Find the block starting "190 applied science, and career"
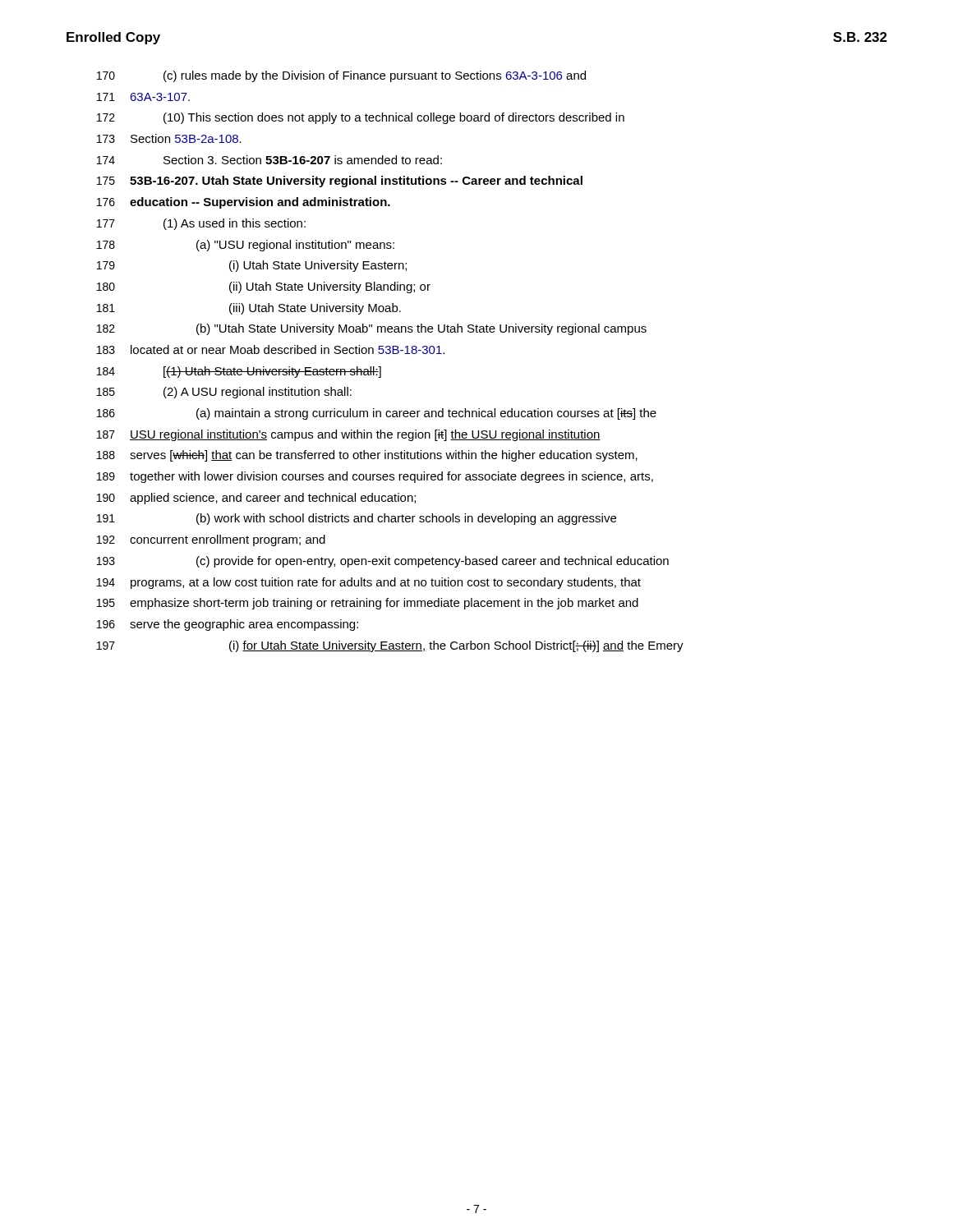Screen dimensions: 1232x953 coord(256,499)
